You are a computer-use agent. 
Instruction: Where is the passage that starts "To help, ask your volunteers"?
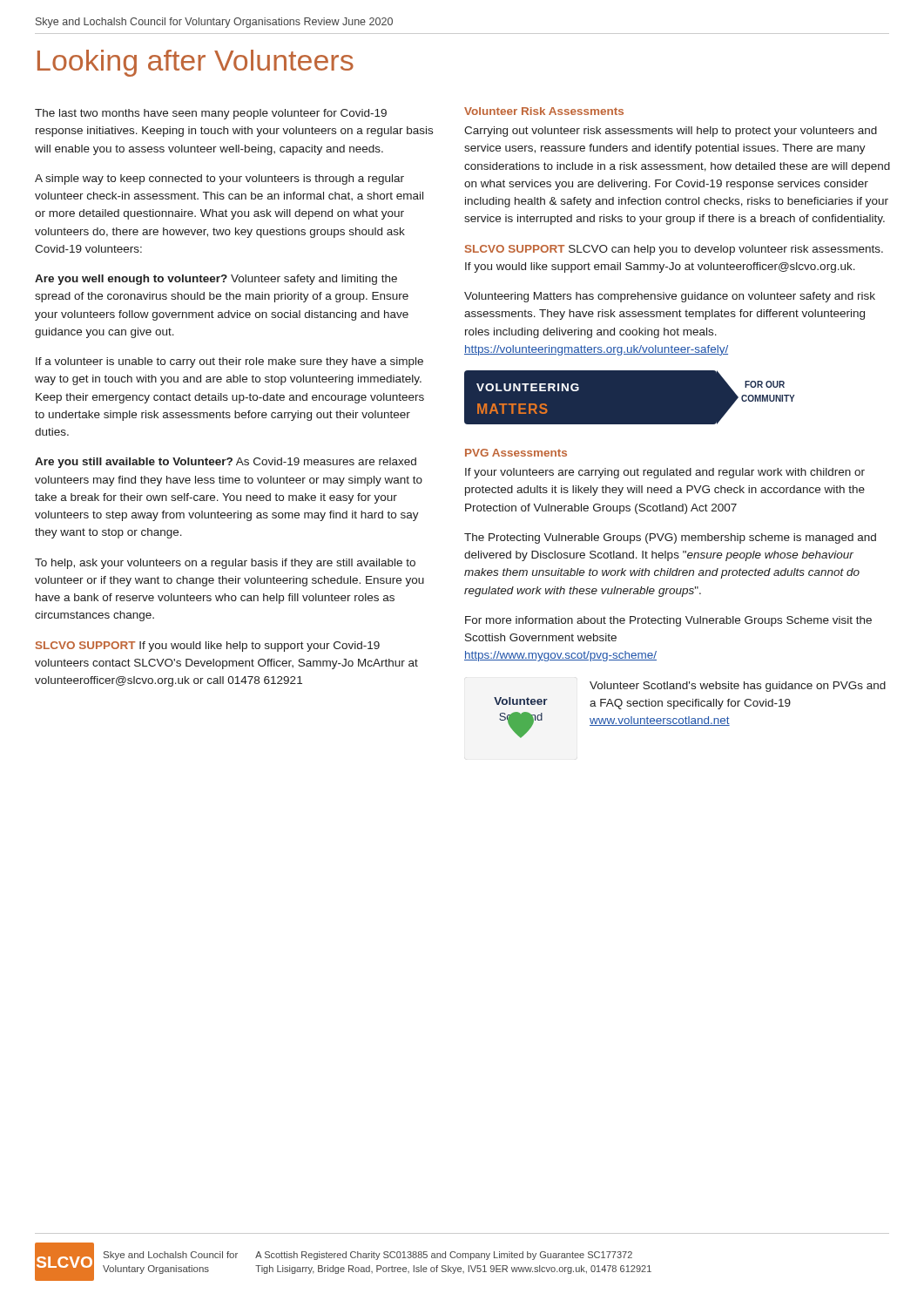coord(230,588)
